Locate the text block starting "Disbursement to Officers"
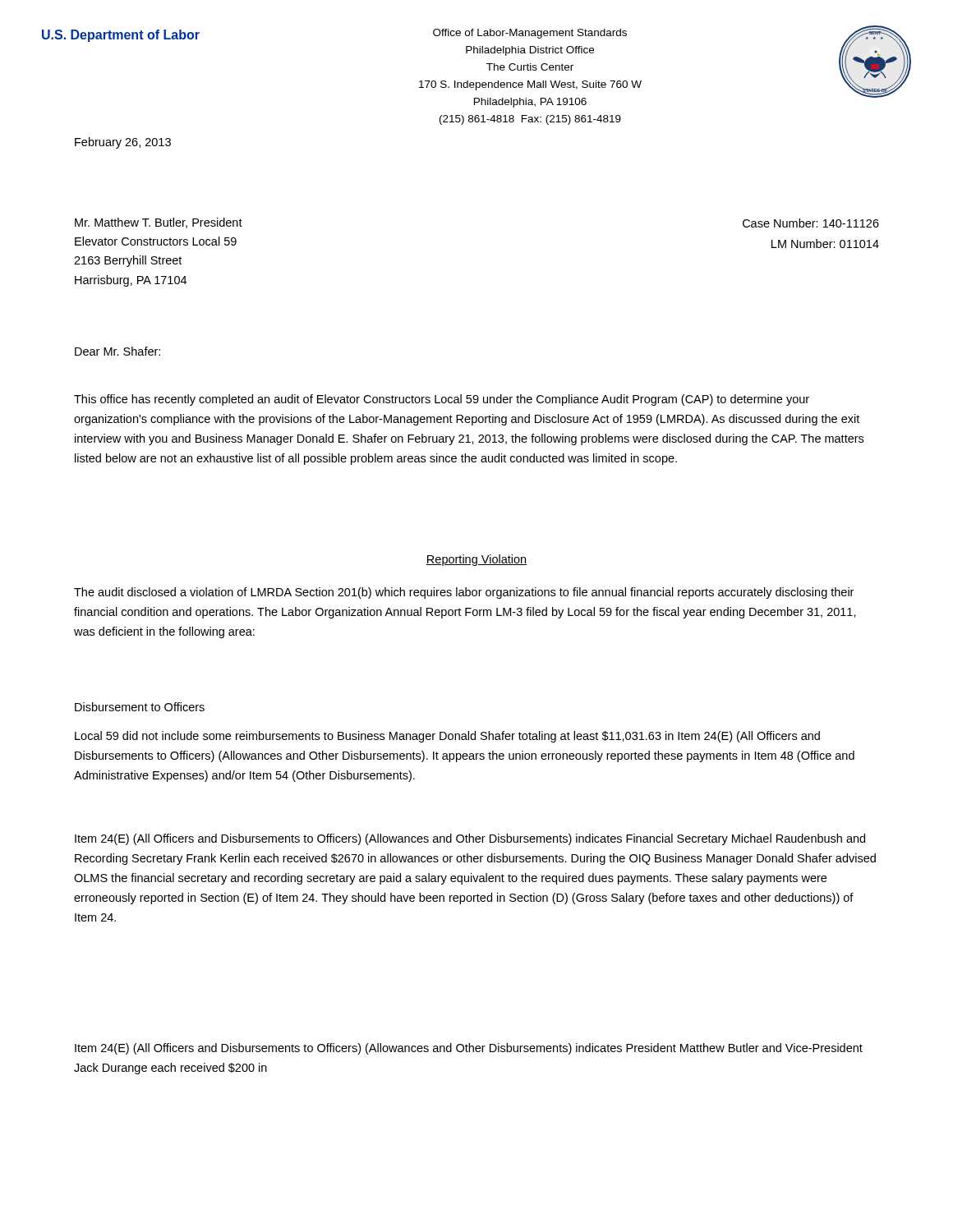 (x=139, y=707)
